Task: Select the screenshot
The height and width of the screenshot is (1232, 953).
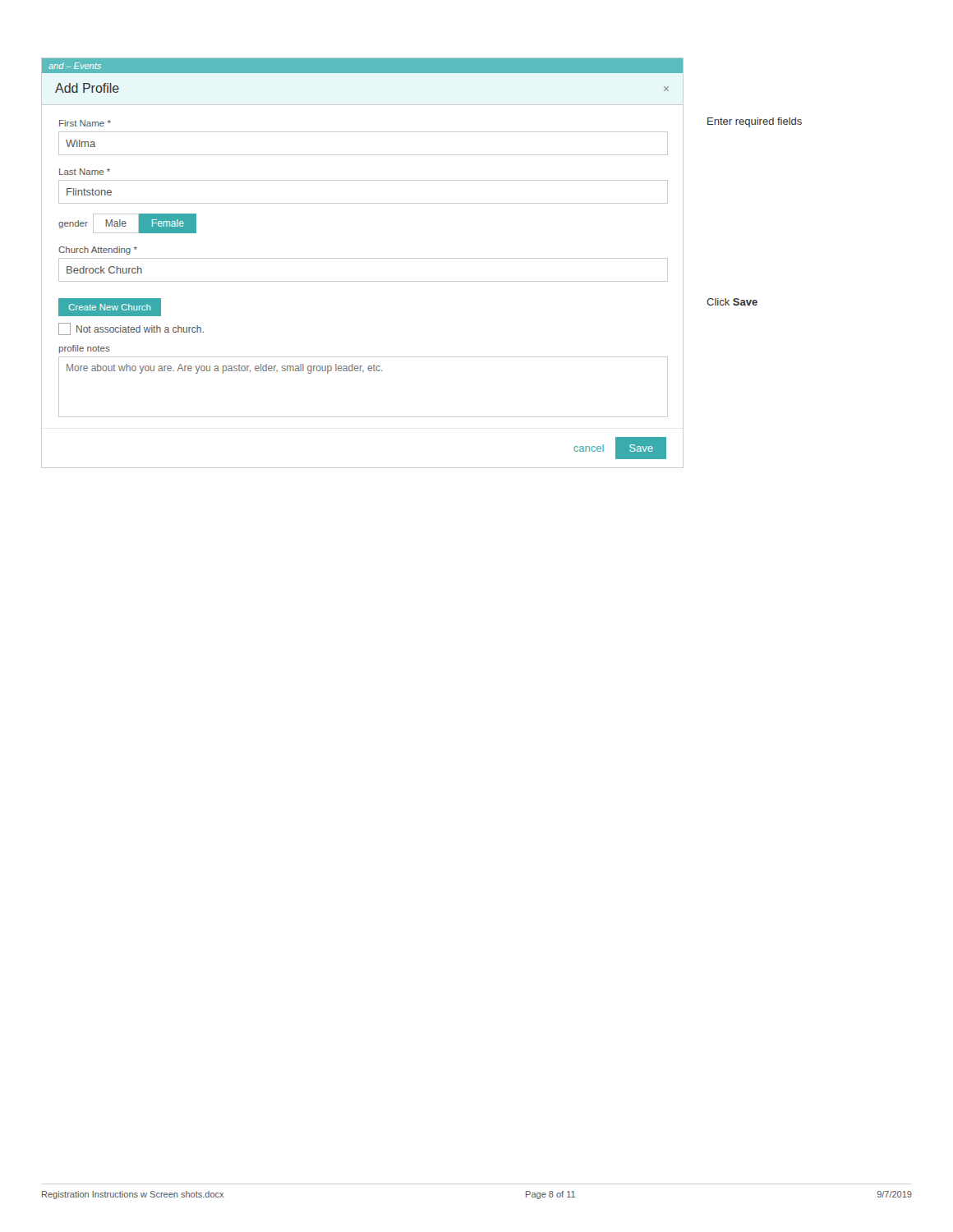Action: (x=362, y=263)
